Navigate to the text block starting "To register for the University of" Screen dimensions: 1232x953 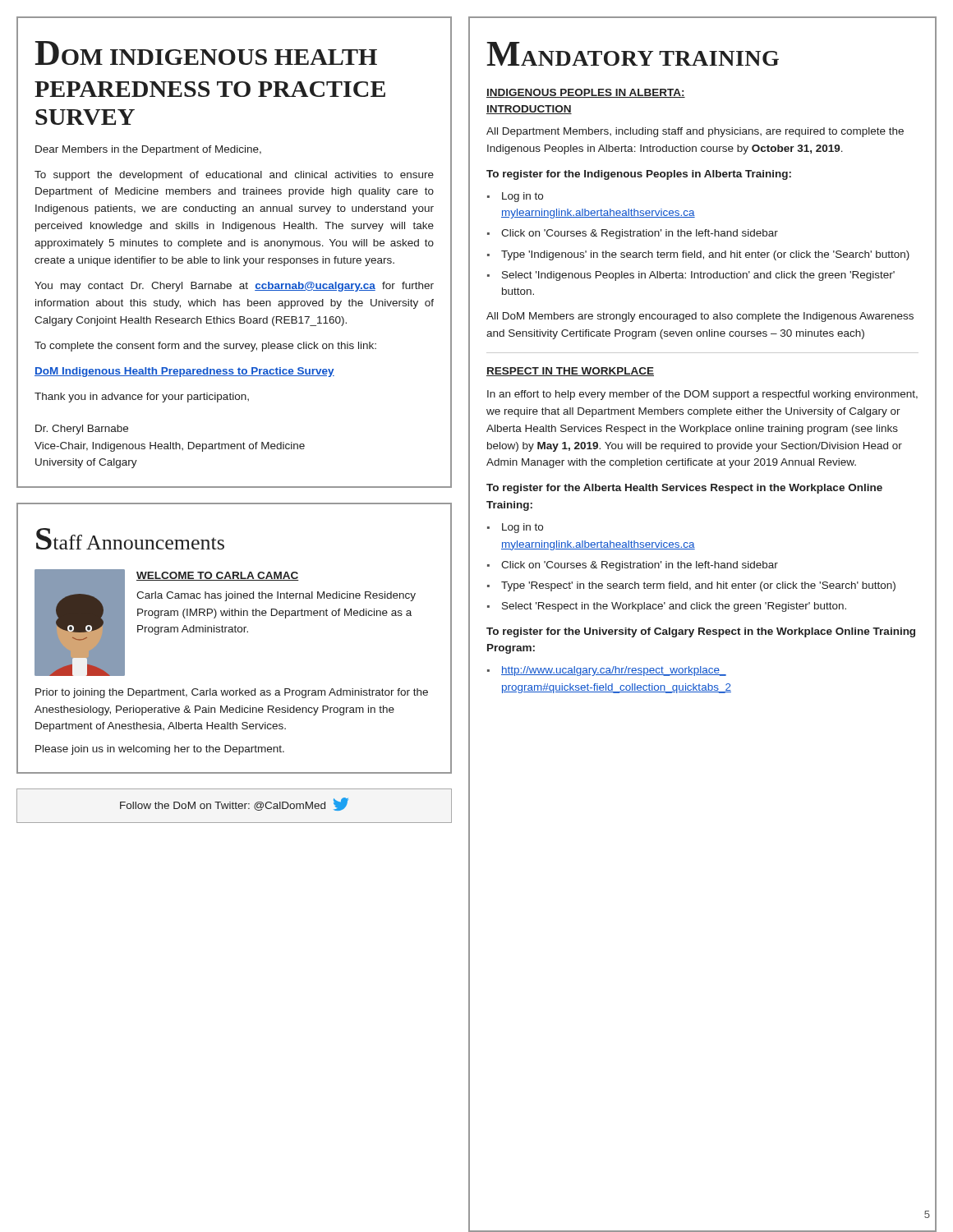(701, 639)
